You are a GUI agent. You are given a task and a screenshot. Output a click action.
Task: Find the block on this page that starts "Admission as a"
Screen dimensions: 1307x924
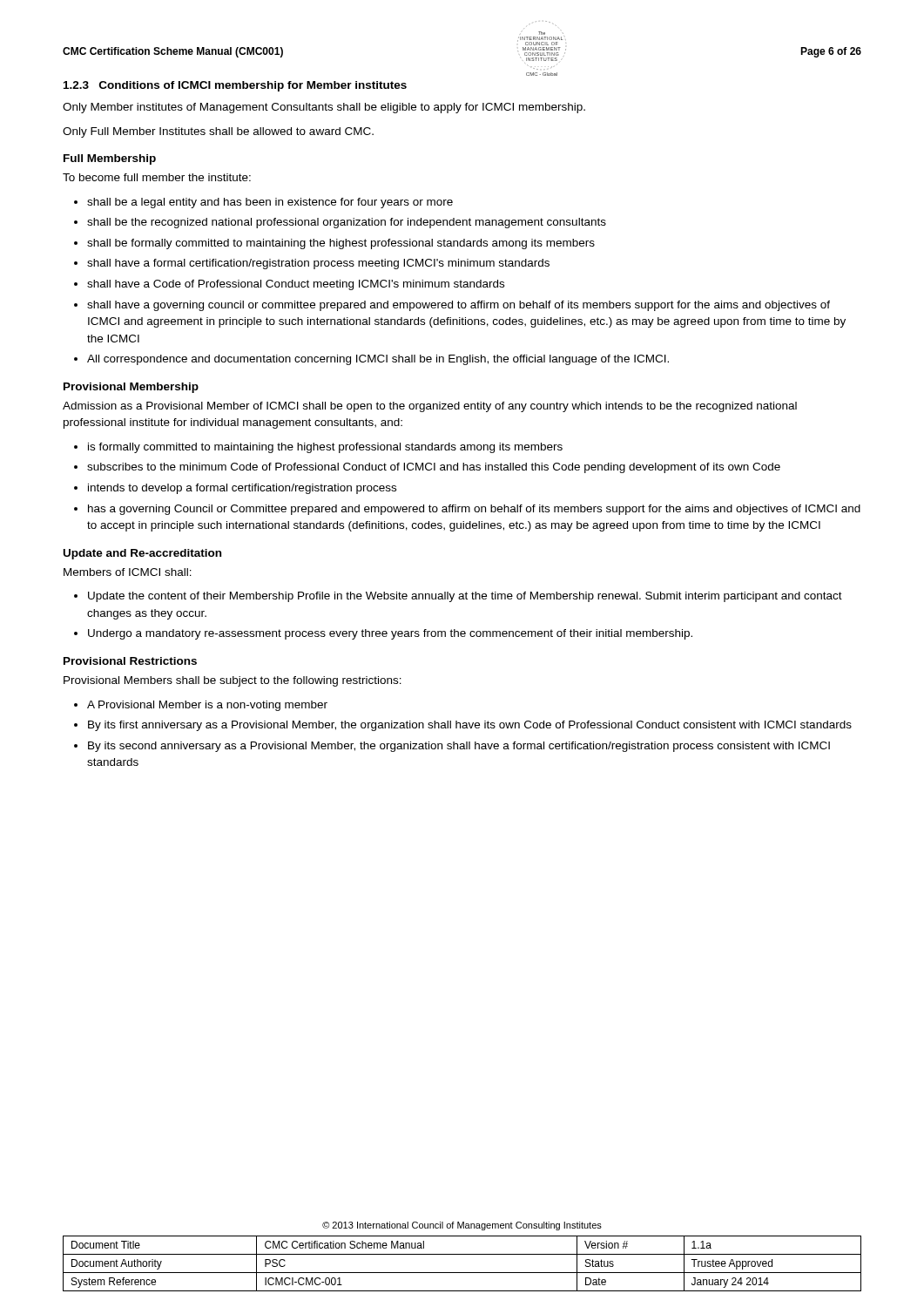[x=462, y=414]
